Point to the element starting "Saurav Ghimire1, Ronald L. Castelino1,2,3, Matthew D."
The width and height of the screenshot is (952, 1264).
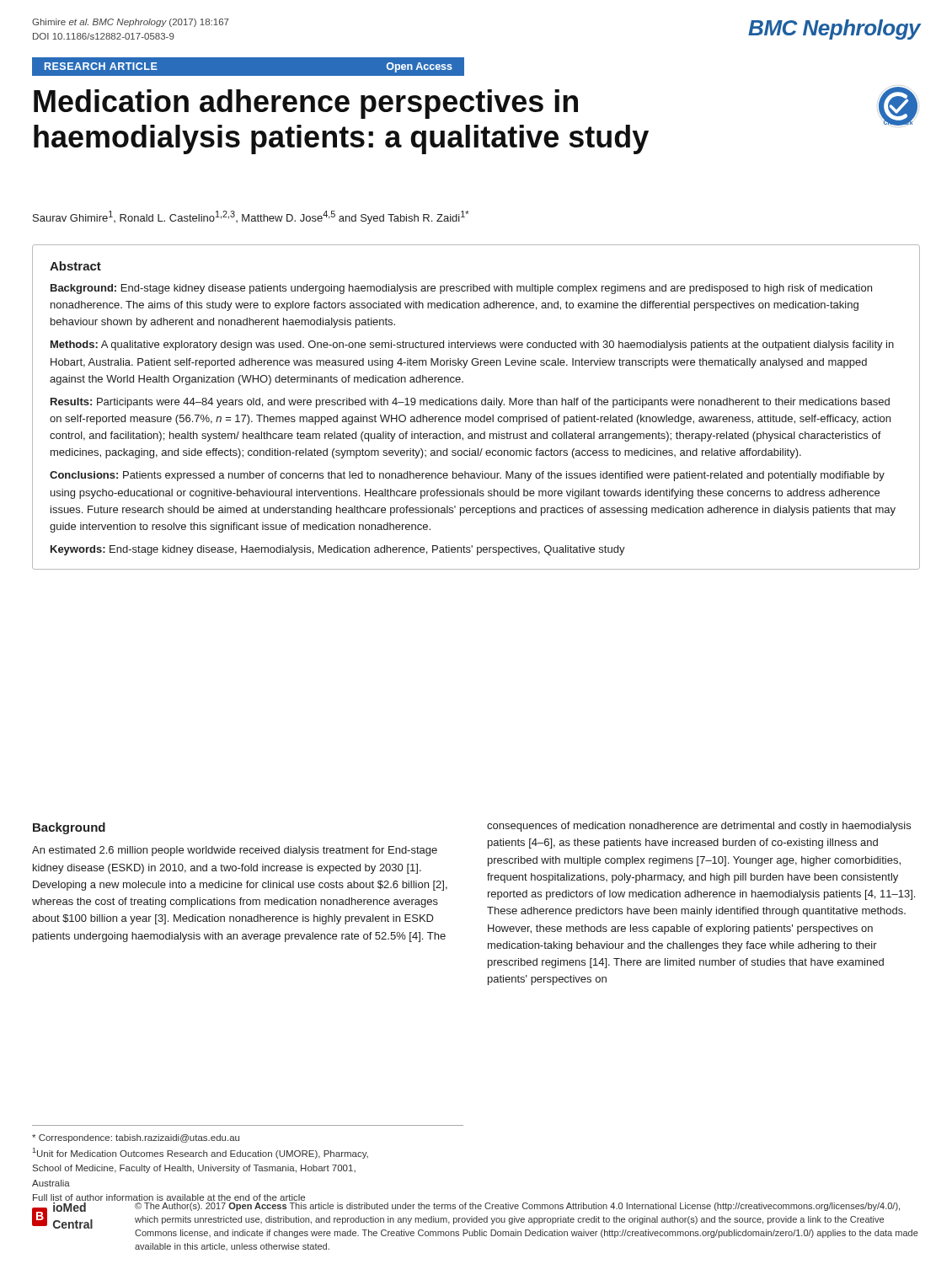[250, 217]
